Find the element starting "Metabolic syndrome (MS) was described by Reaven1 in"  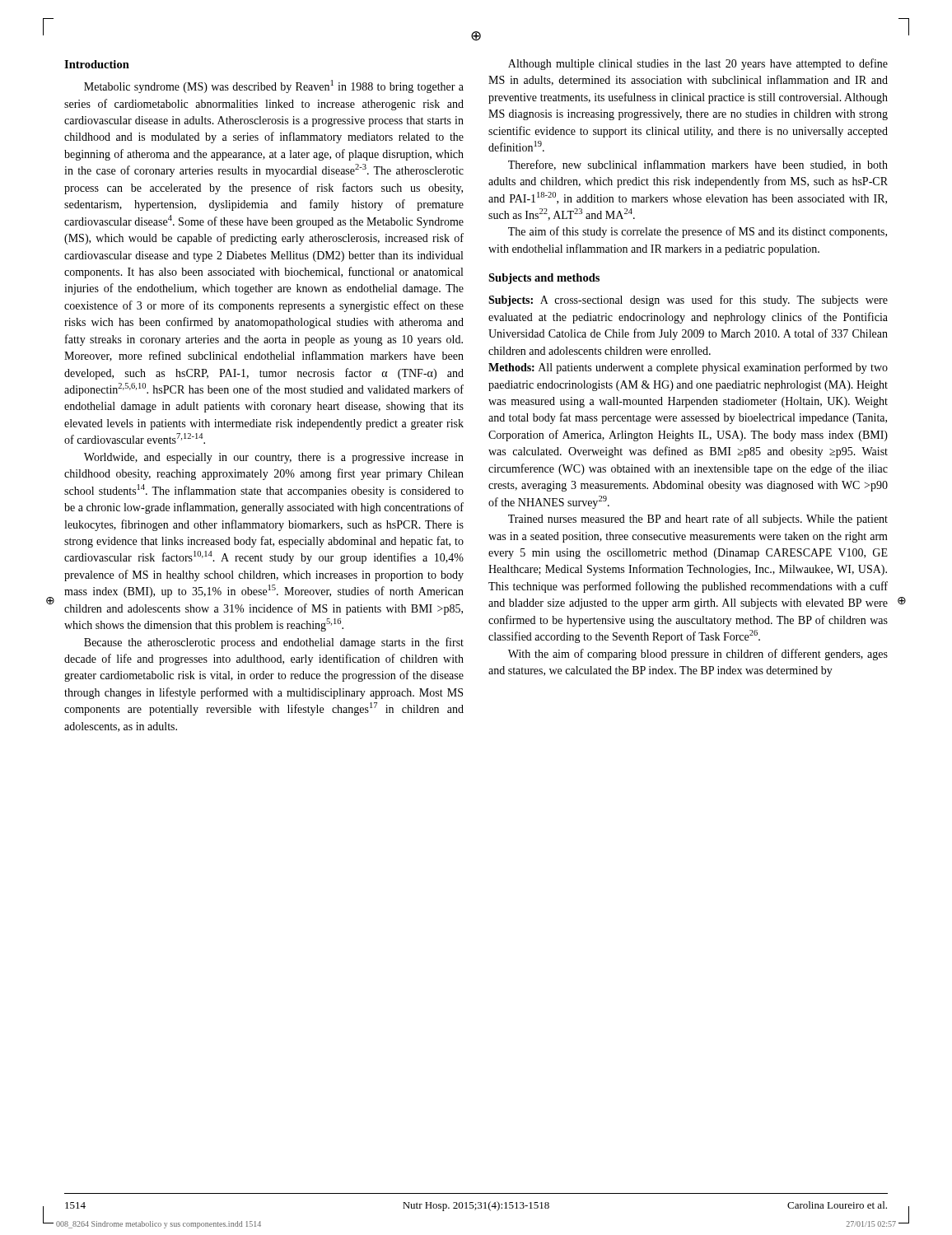click(264, 264)
